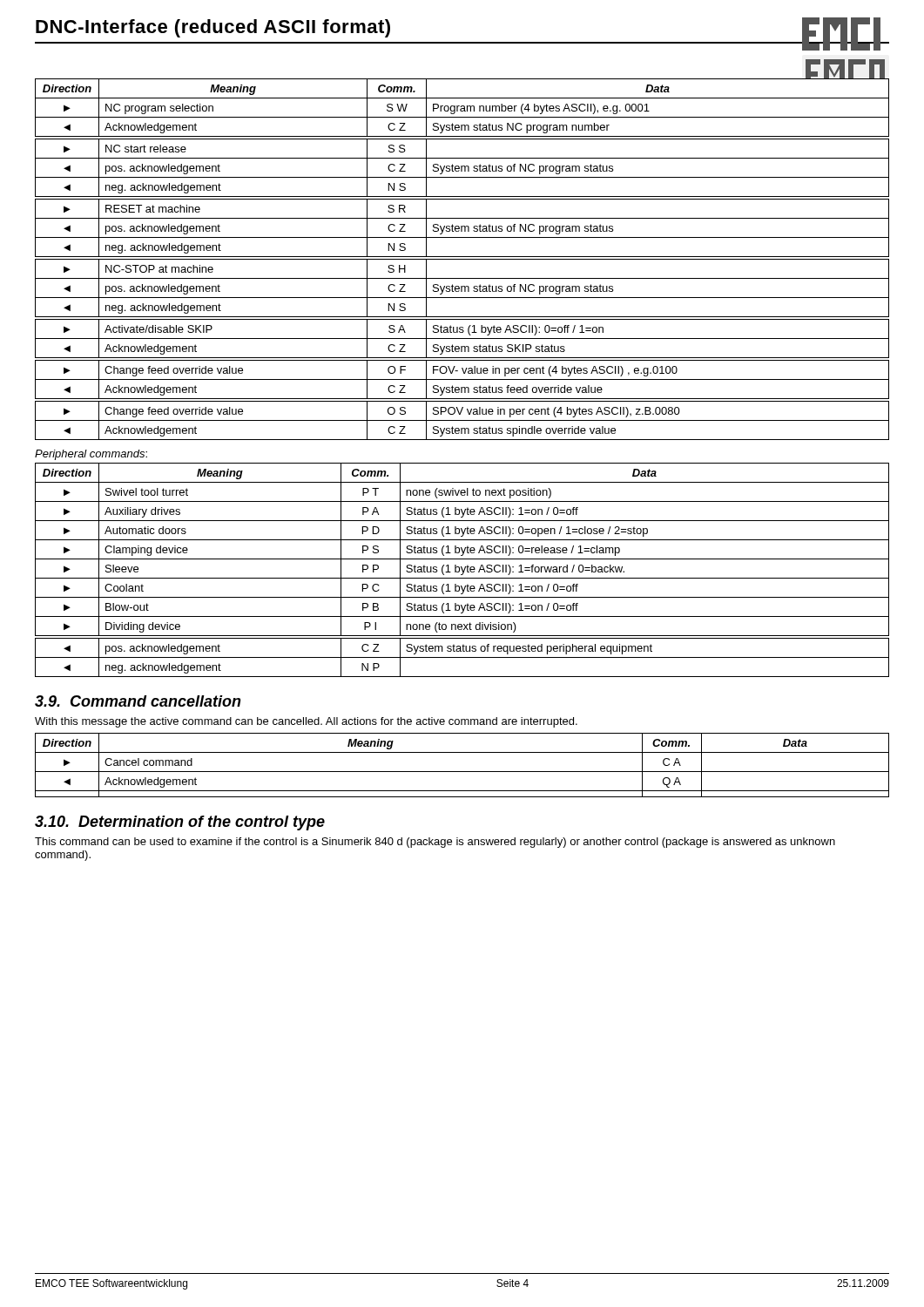
Task: Click on the section header containing "3.9. Command cancellation"
Action: [138, 701]
